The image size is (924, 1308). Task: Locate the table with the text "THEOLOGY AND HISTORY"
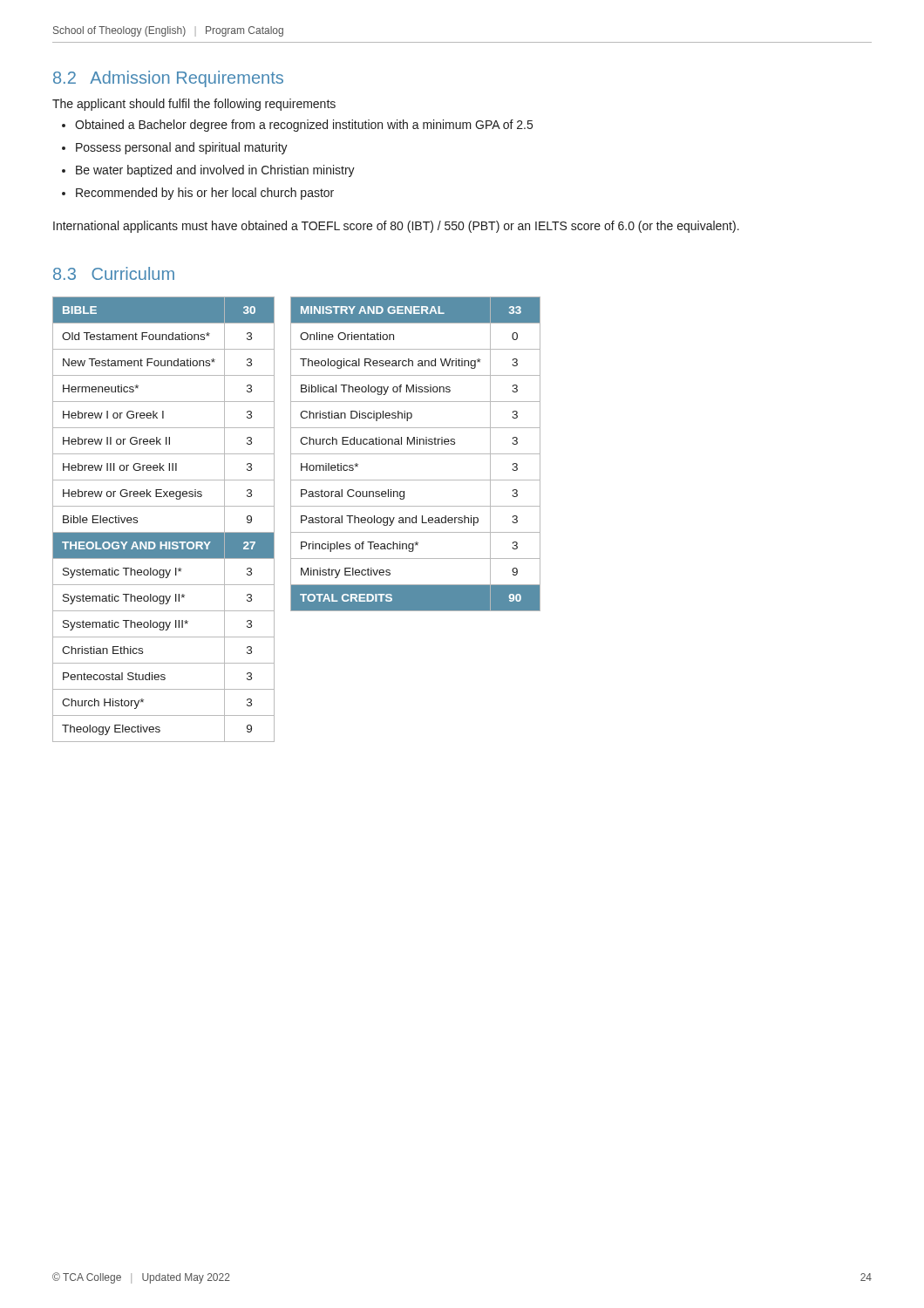click(164, 519)
